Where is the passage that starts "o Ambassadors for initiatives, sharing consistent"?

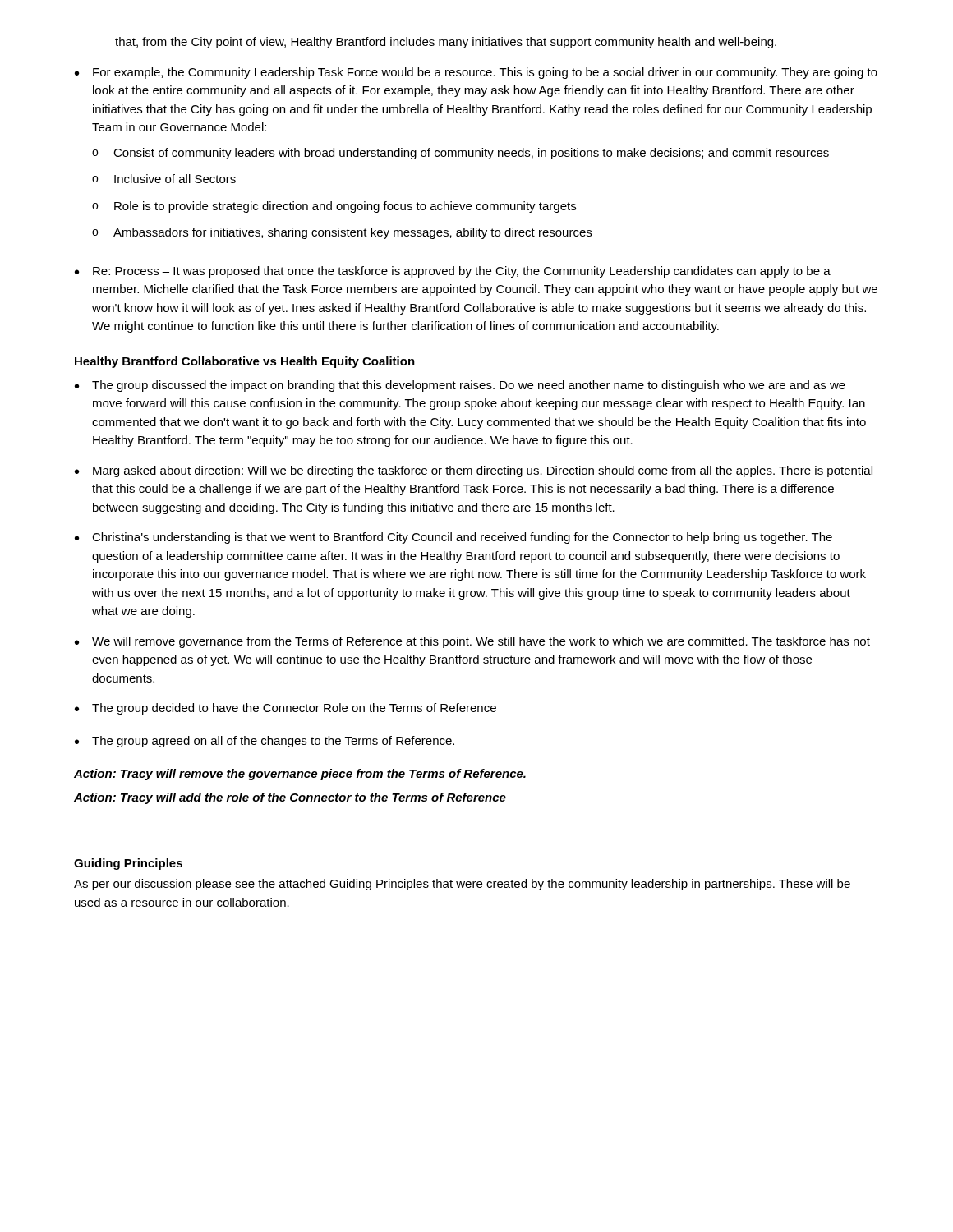click(486, 233)
